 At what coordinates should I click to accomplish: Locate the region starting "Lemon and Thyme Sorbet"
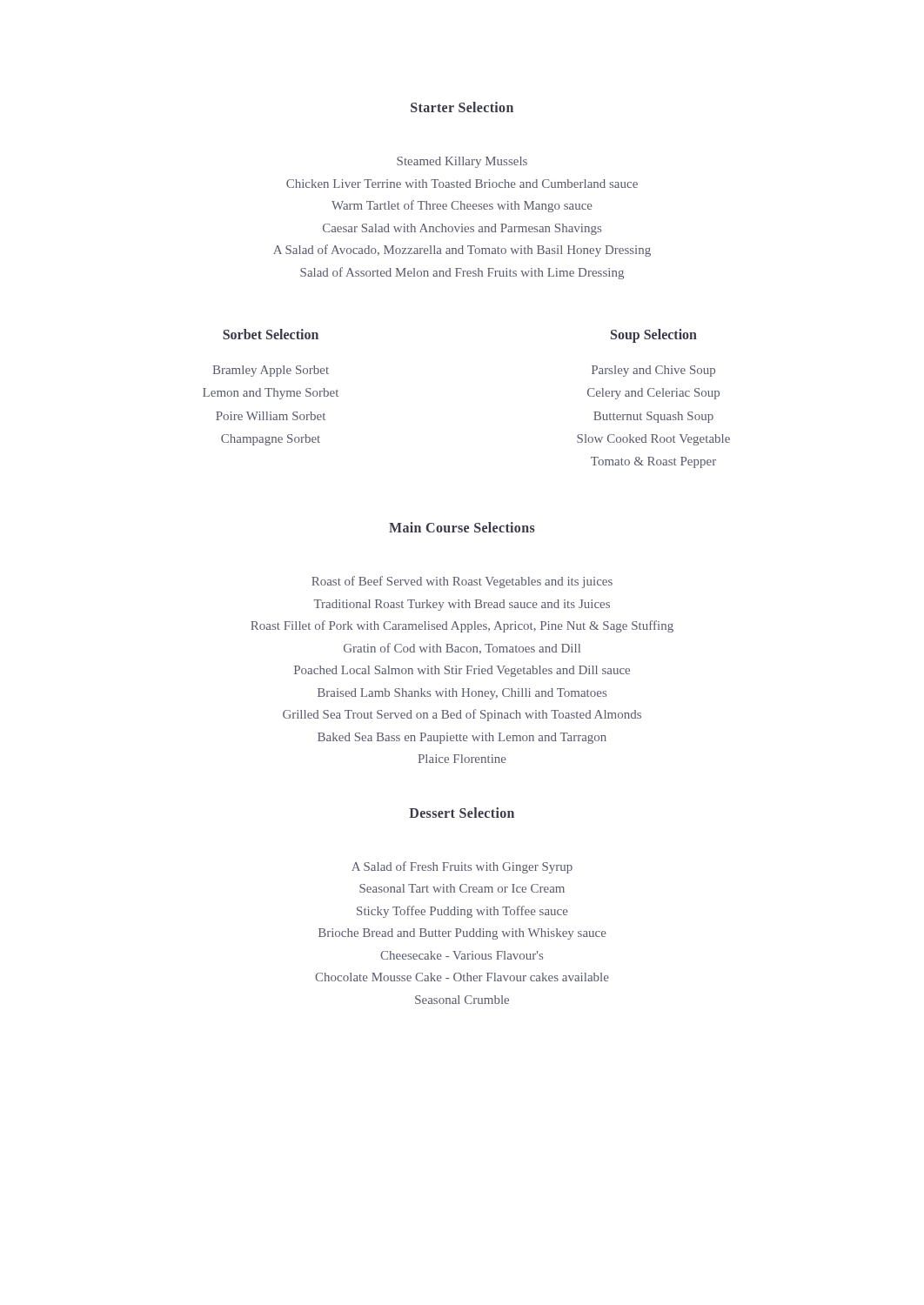[x=271, y=393]
